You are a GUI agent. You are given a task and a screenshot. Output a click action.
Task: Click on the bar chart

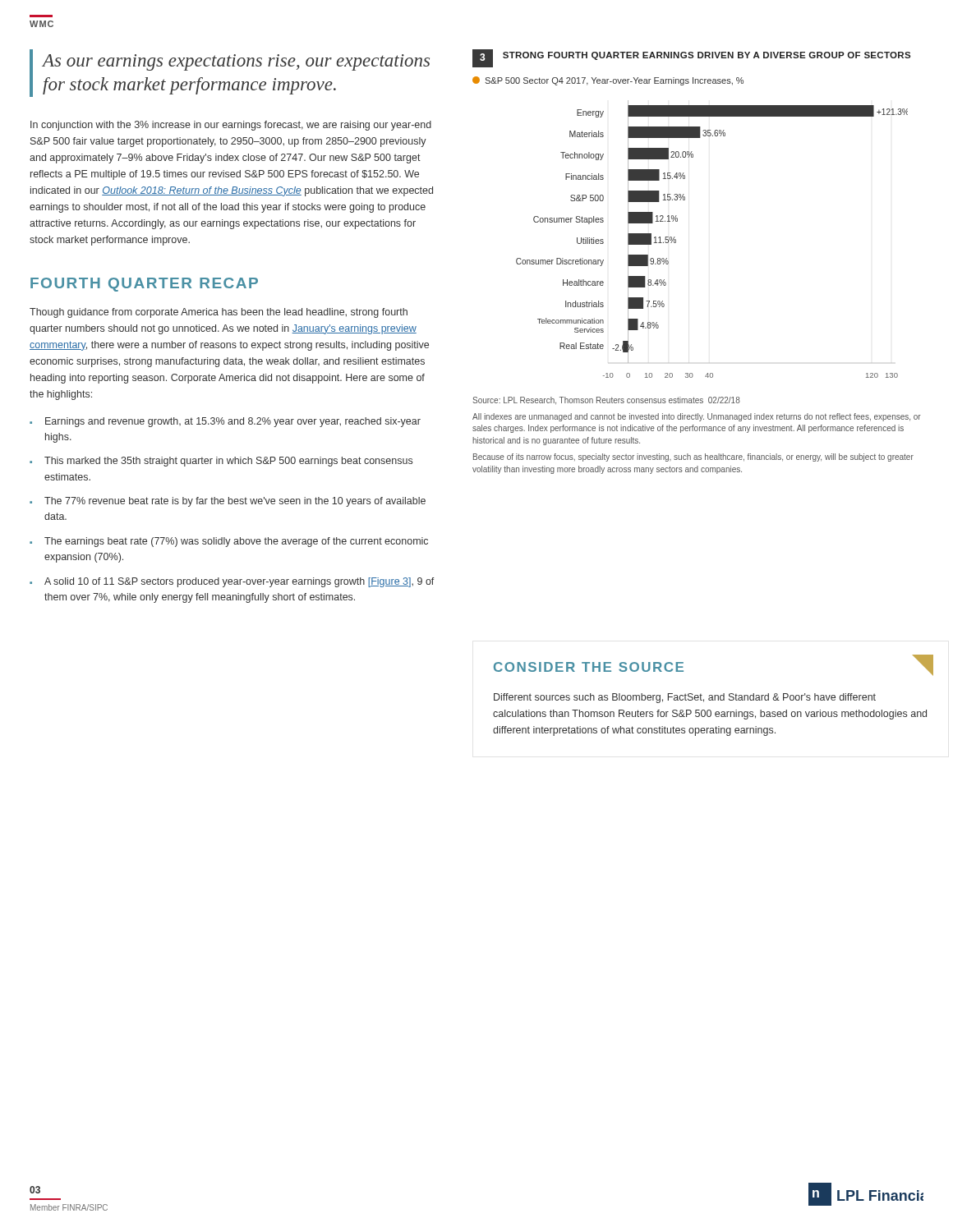[x=698, y=241]
